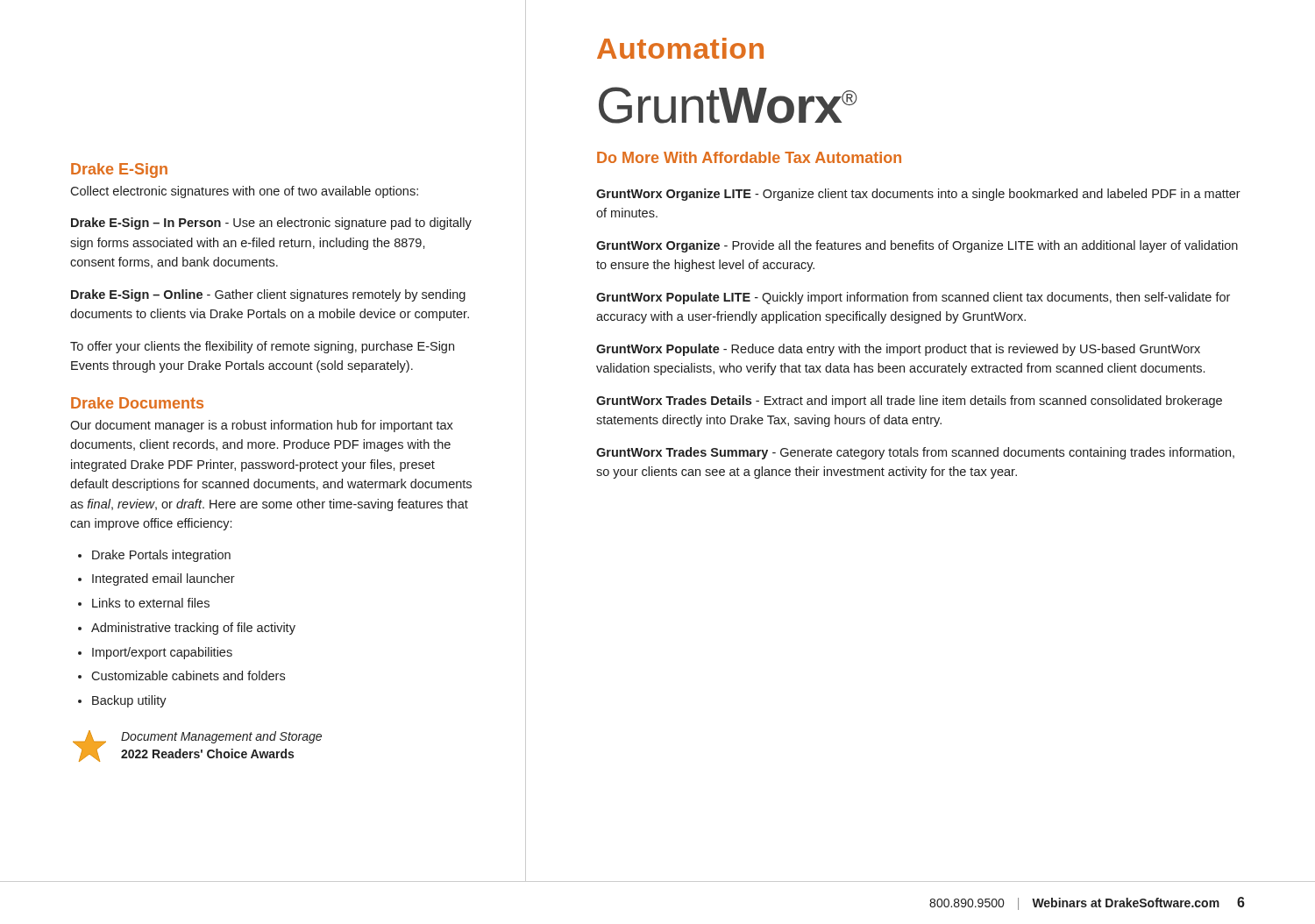The image size is (1315, 924).
Task: Locate the text block starting "To offer your clients the flexibility of remote"
Action: (x=263, y=356)
